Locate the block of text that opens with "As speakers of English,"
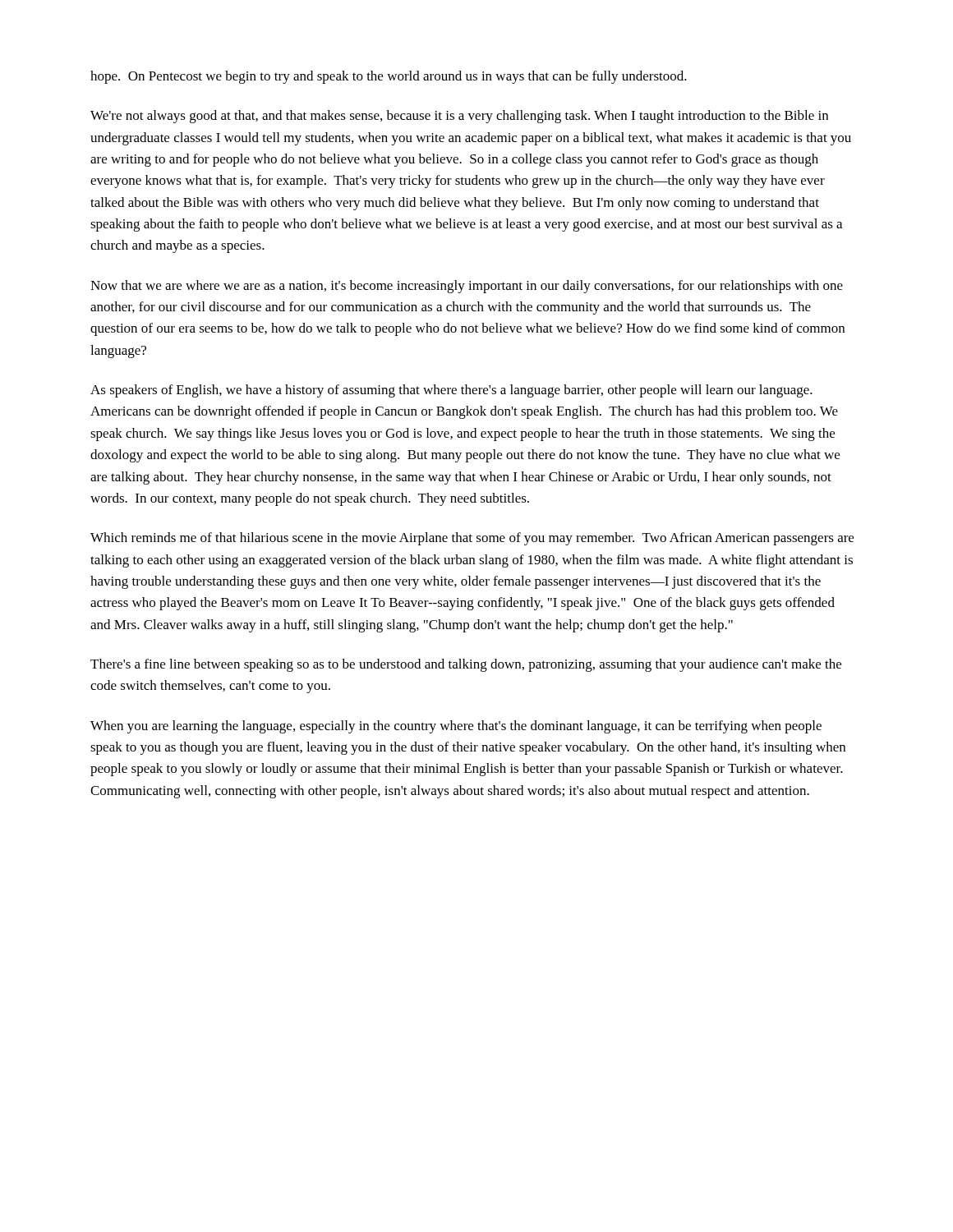The image size is (953, 1232). (x=465, y=444)
